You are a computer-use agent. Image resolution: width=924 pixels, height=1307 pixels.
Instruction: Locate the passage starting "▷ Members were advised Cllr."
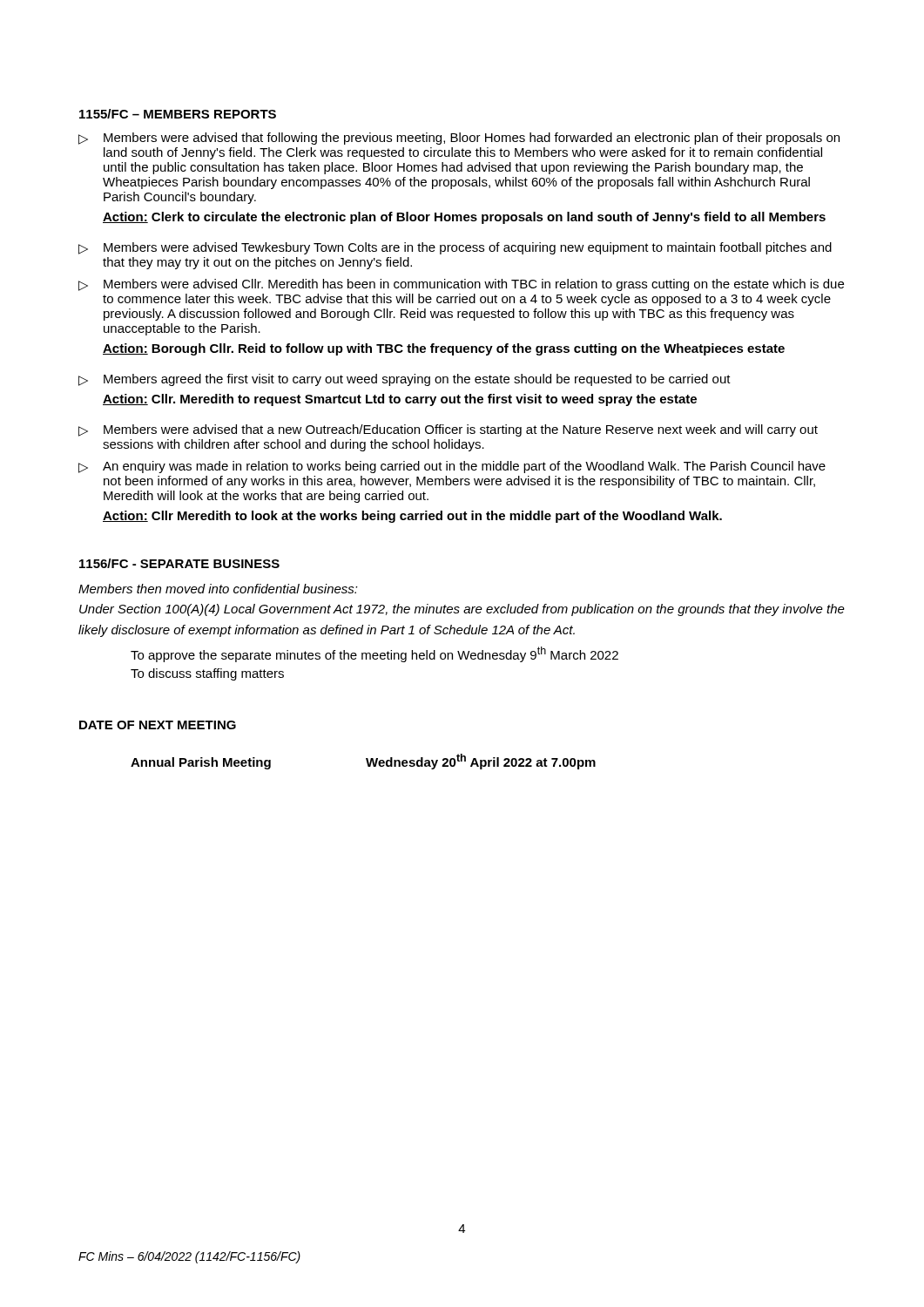[462, 320]
